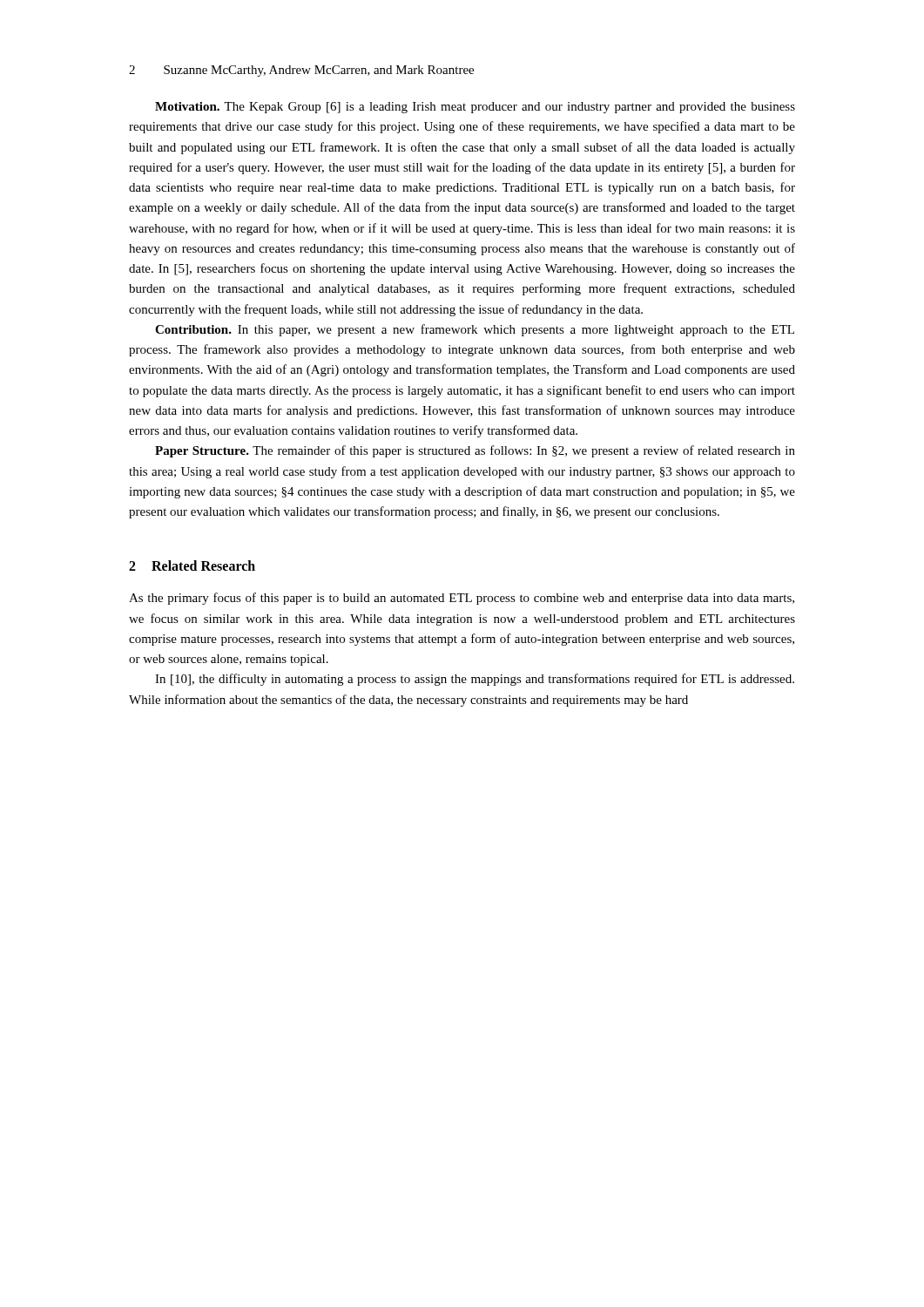924x1307 pixels.
Task: Where is the passage that starts "In [10], the difficulty in"?
Action: coord(462,690)
